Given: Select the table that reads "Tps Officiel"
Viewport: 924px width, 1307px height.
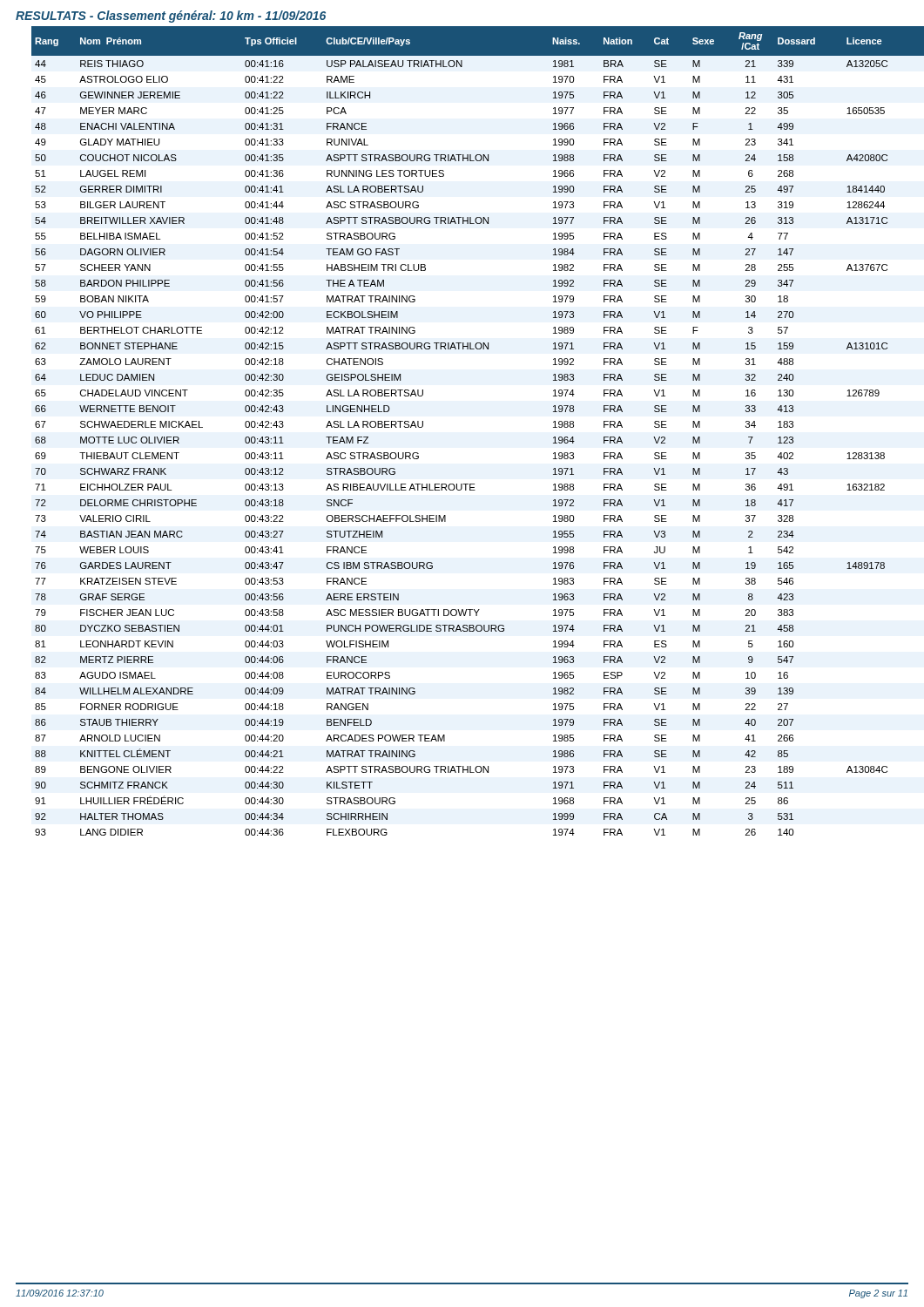Looking at the screenshot, I should [462, 433].
